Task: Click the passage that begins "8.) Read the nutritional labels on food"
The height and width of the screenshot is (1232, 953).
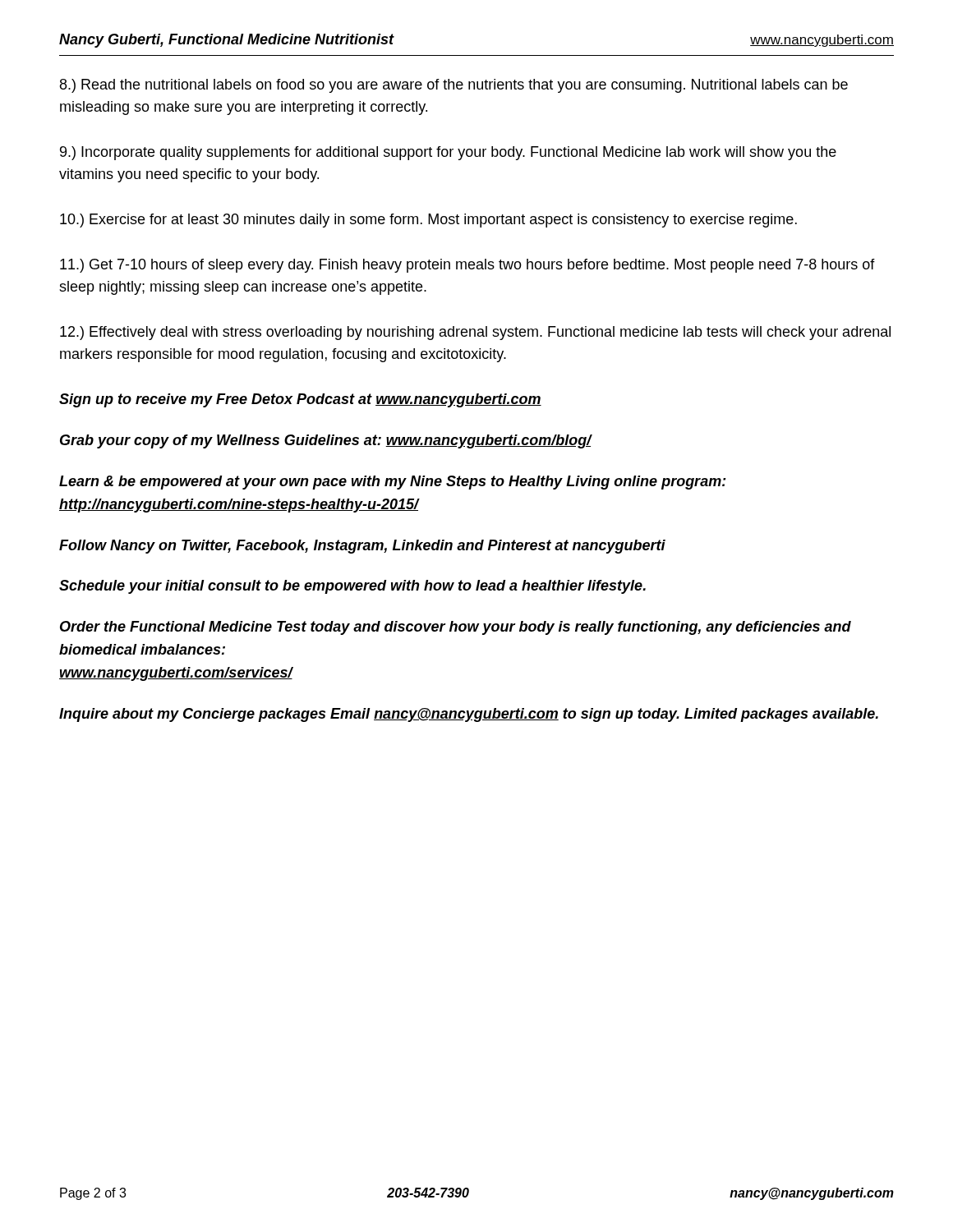Action: tap(454, 96)
